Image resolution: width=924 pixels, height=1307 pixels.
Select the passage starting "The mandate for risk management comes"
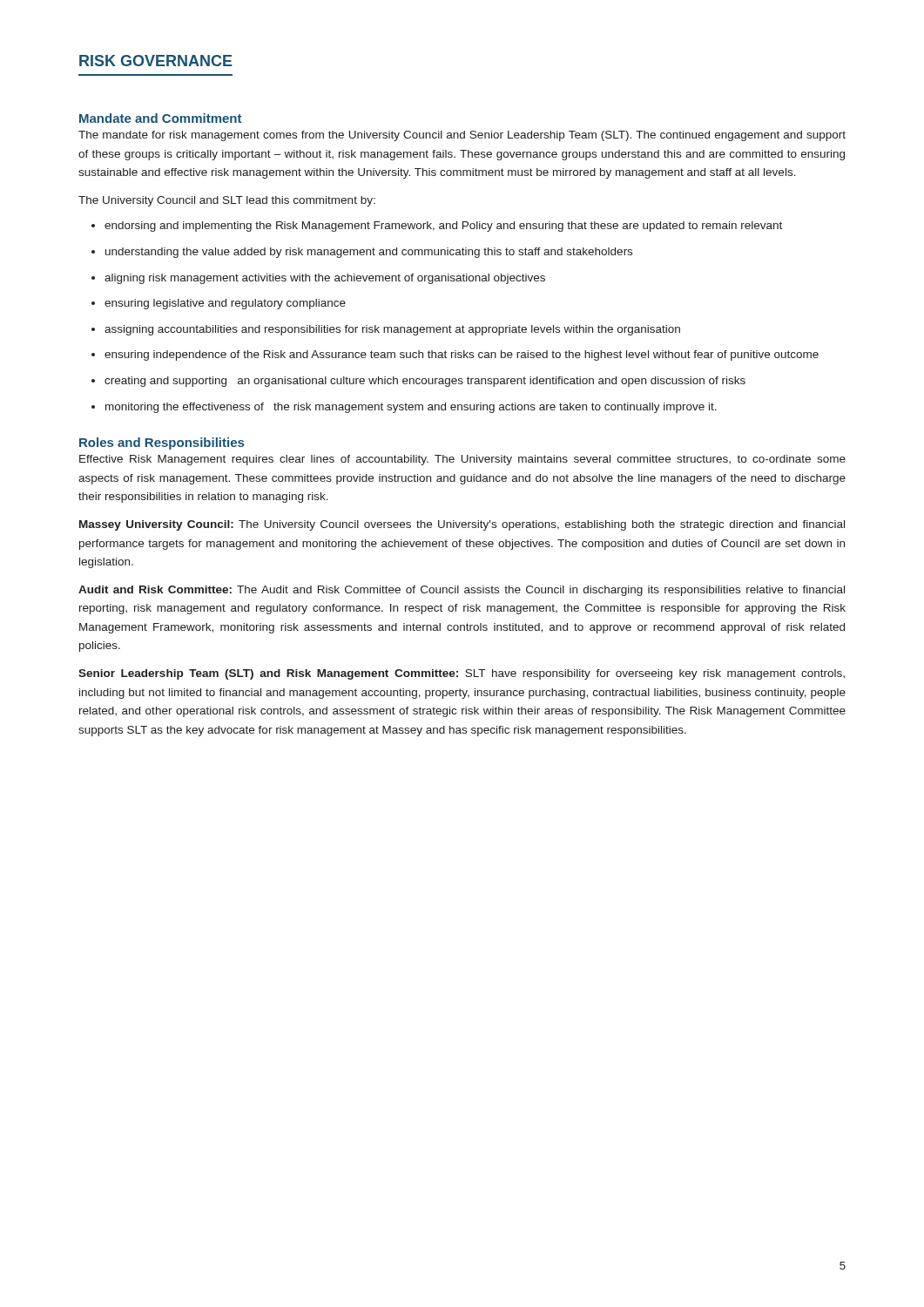(462, 153)
